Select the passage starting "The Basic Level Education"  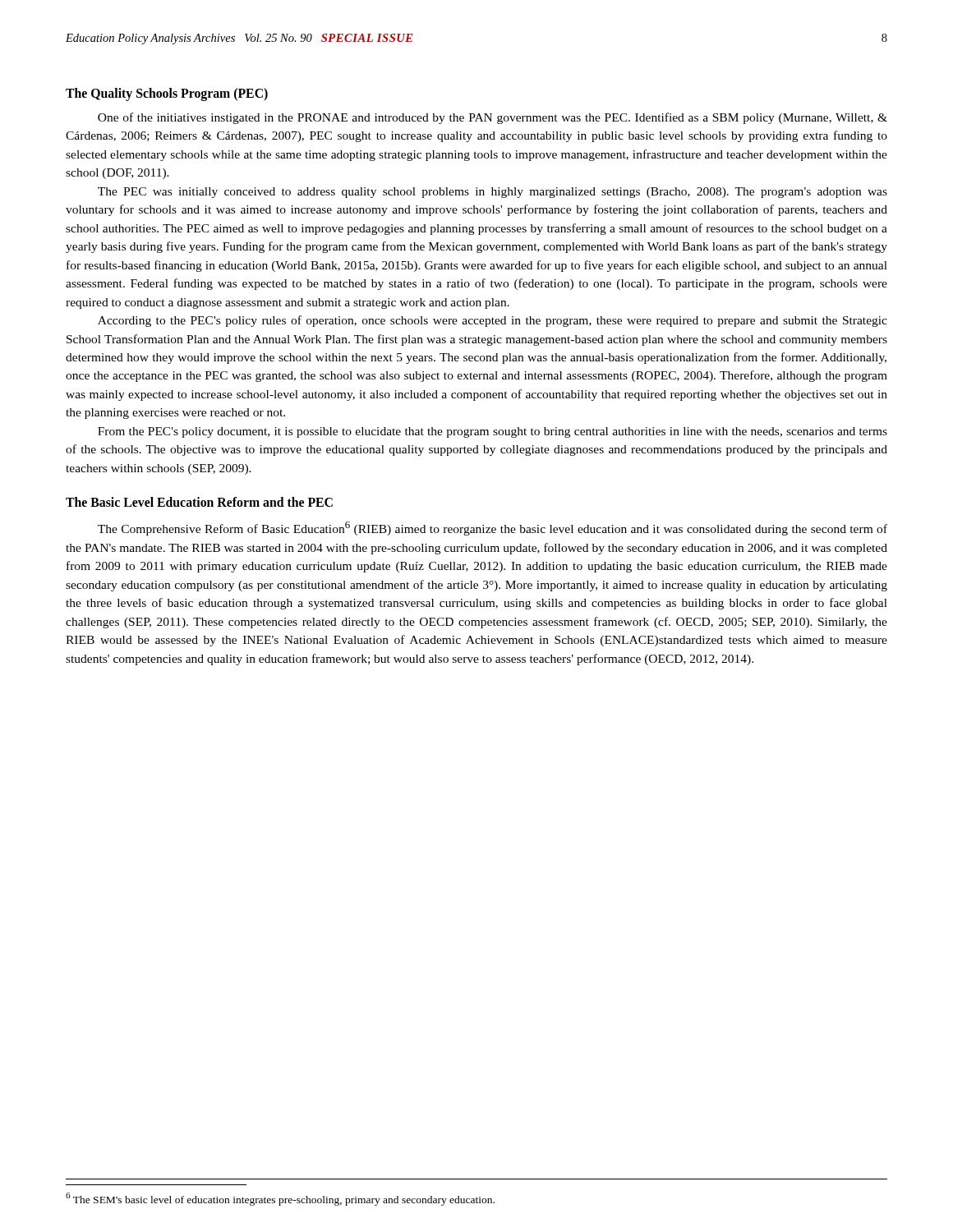[x=200, y=502]
